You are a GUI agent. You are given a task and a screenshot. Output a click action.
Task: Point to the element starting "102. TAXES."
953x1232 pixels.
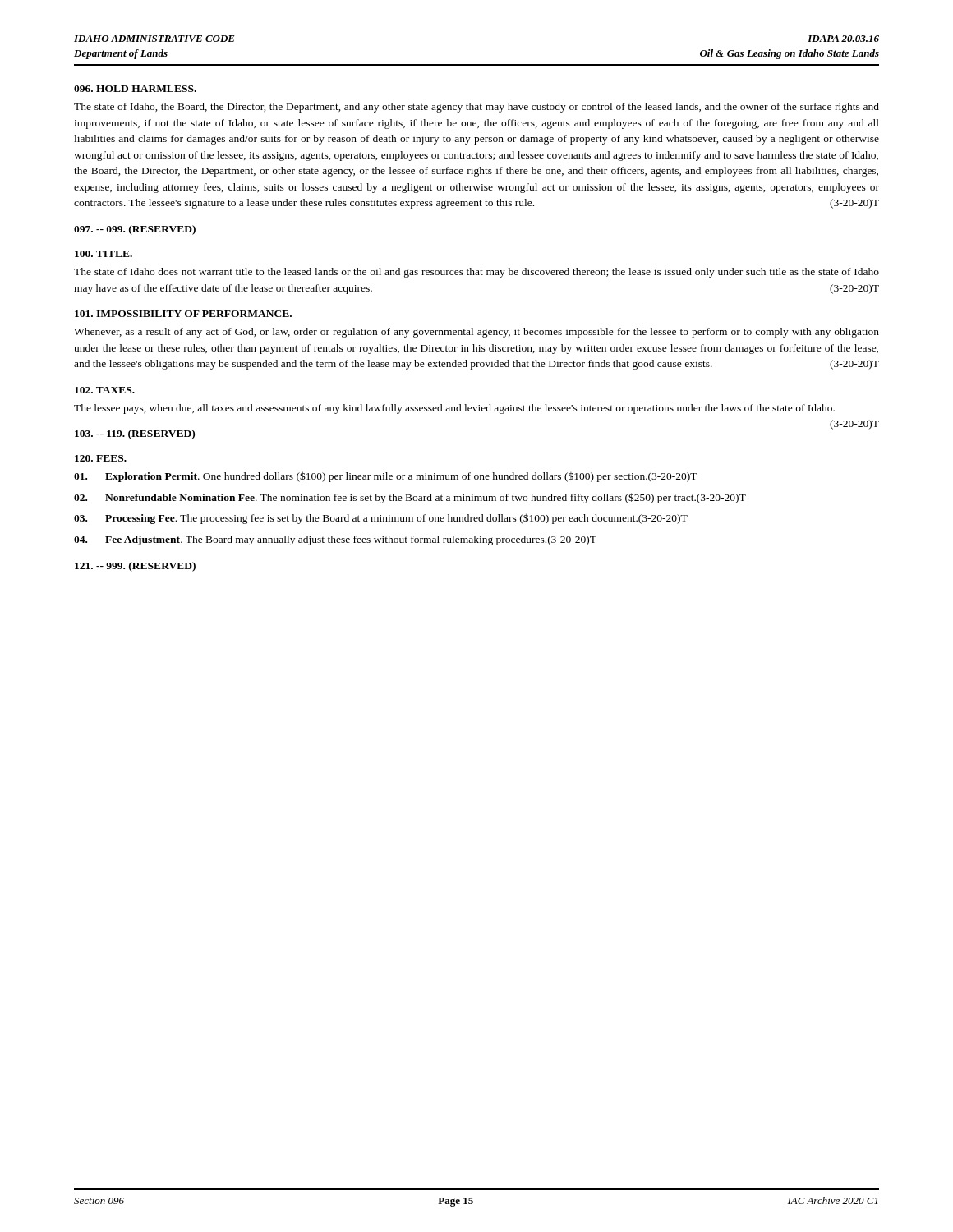[x=104, y=390]
